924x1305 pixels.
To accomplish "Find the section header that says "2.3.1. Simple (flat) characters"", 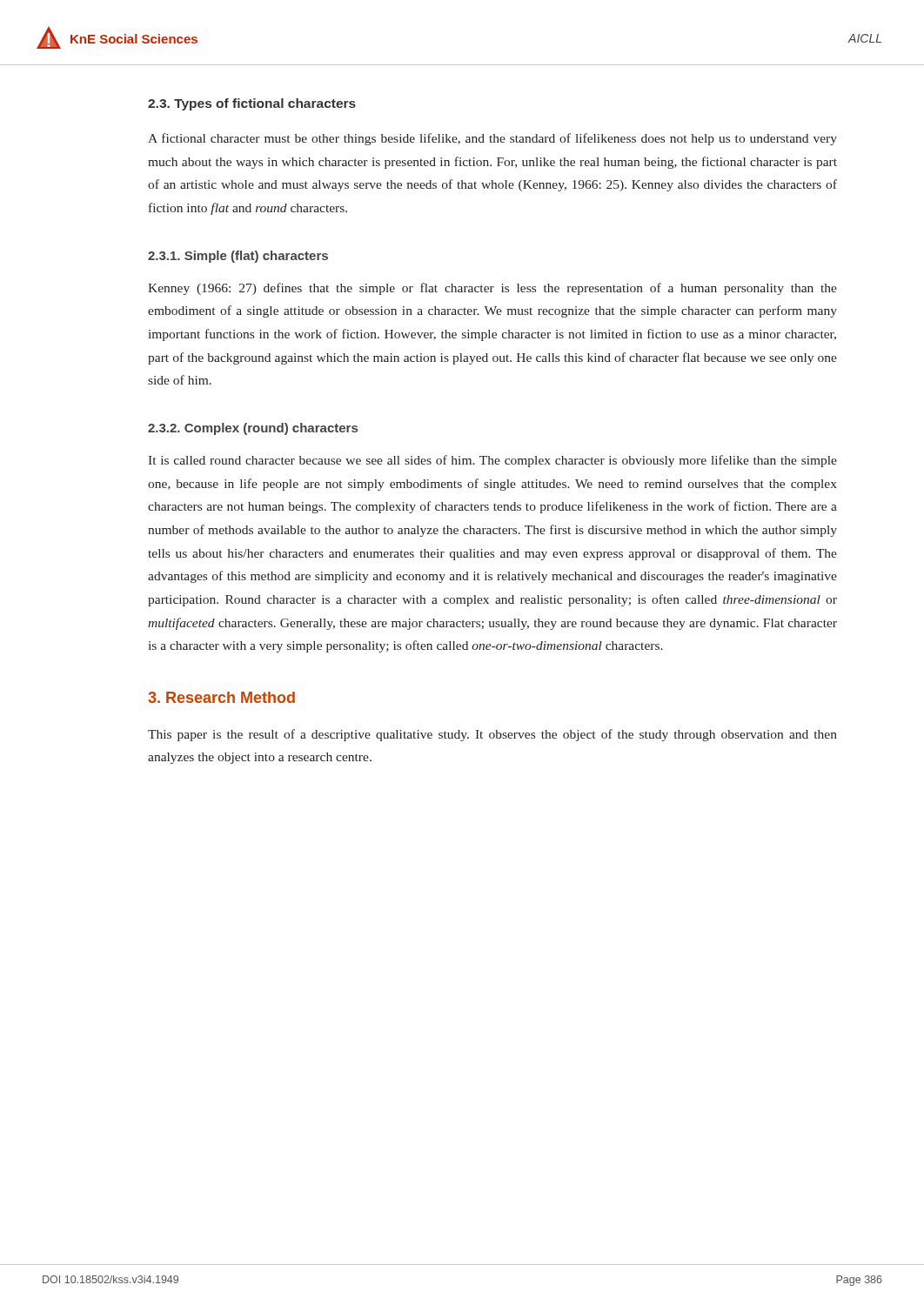I will click(238, 255).
